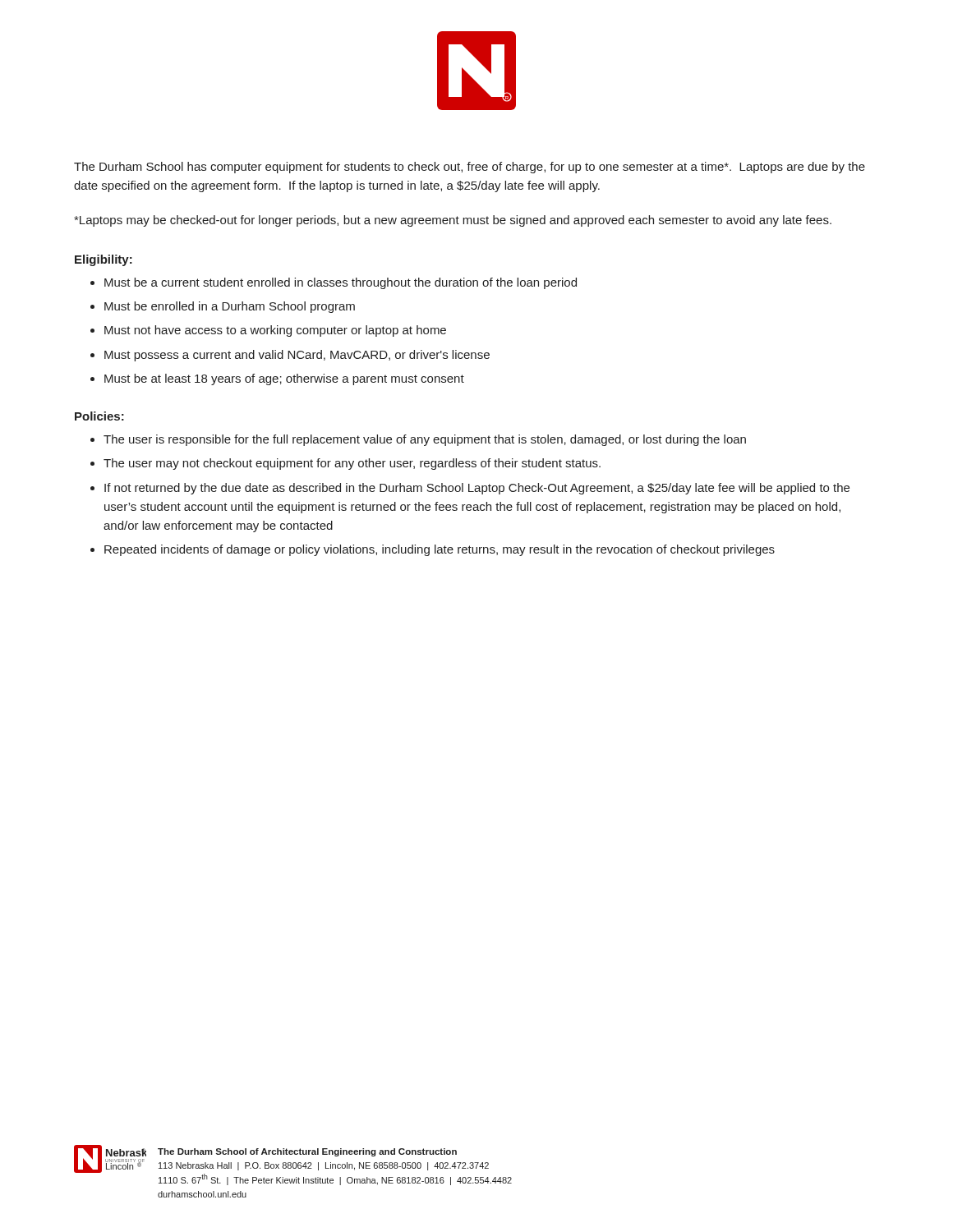Screen dimensions: 1232x953
Task: Locate the list item with the text "Must possess a current and valid NCard, MavCARD,"
Action: point(297,354)
